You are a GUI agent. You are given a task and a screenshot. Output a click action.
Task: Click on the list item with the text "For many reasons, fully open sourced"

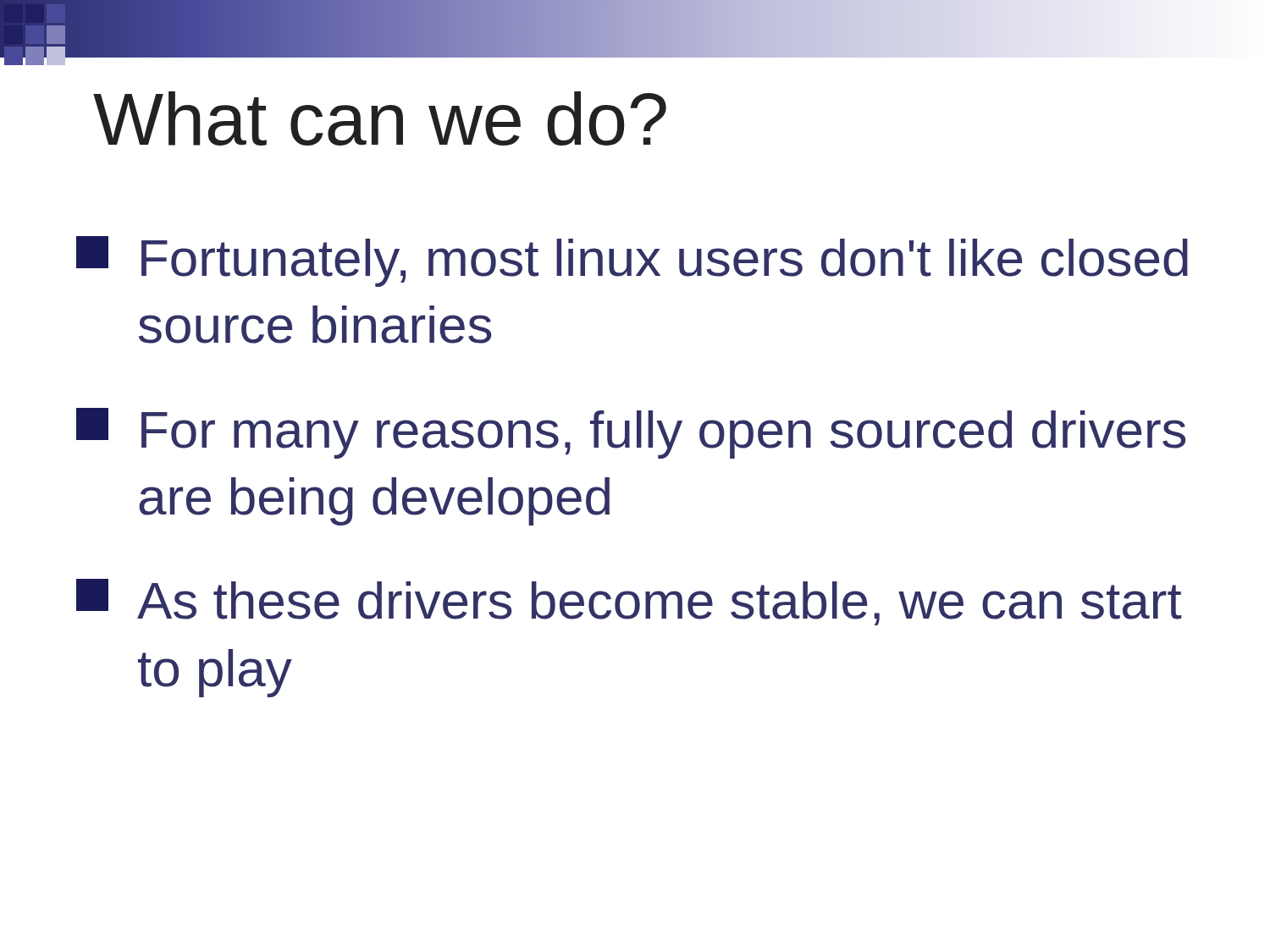pyautogui.click(x=648, y=463)
